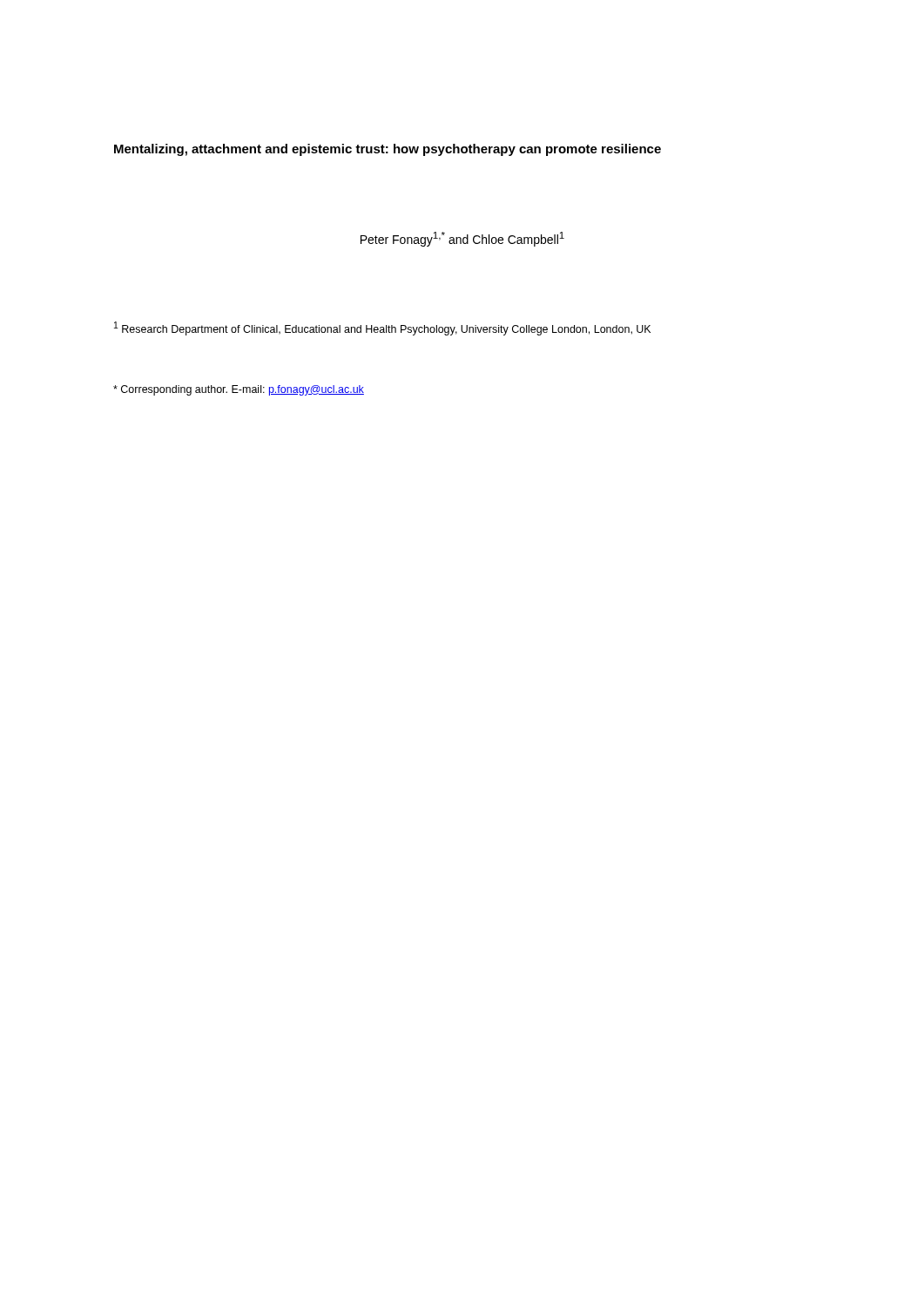The width and height of the screenshot is (924, 1307).
Task: Find the text block starting "1 Research Department of Clinical,"
Action: pyautogui.click(x=382, y=328)
